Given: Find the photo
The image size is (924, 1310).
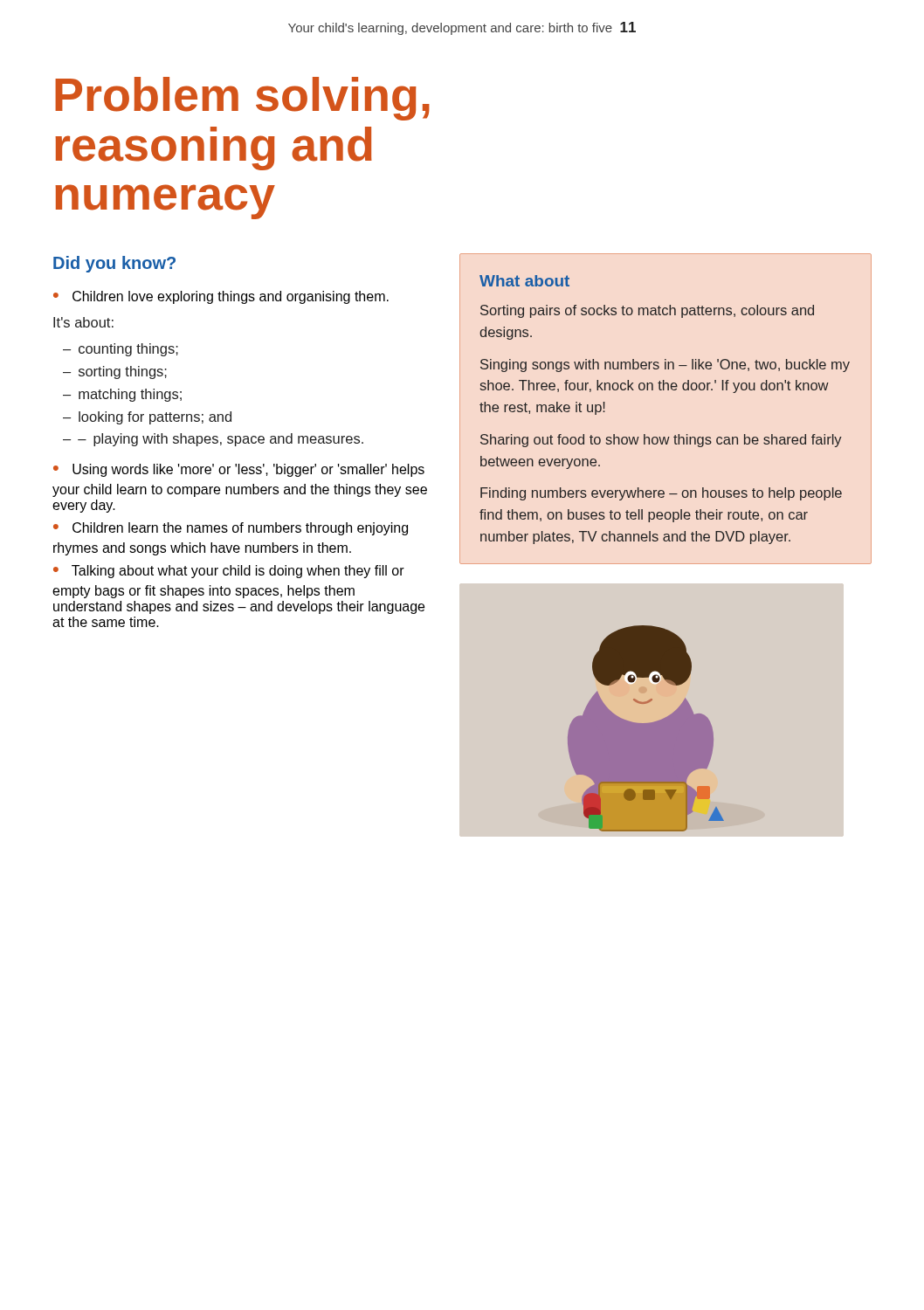Looking at the screenshot, I should pos(652,710).
